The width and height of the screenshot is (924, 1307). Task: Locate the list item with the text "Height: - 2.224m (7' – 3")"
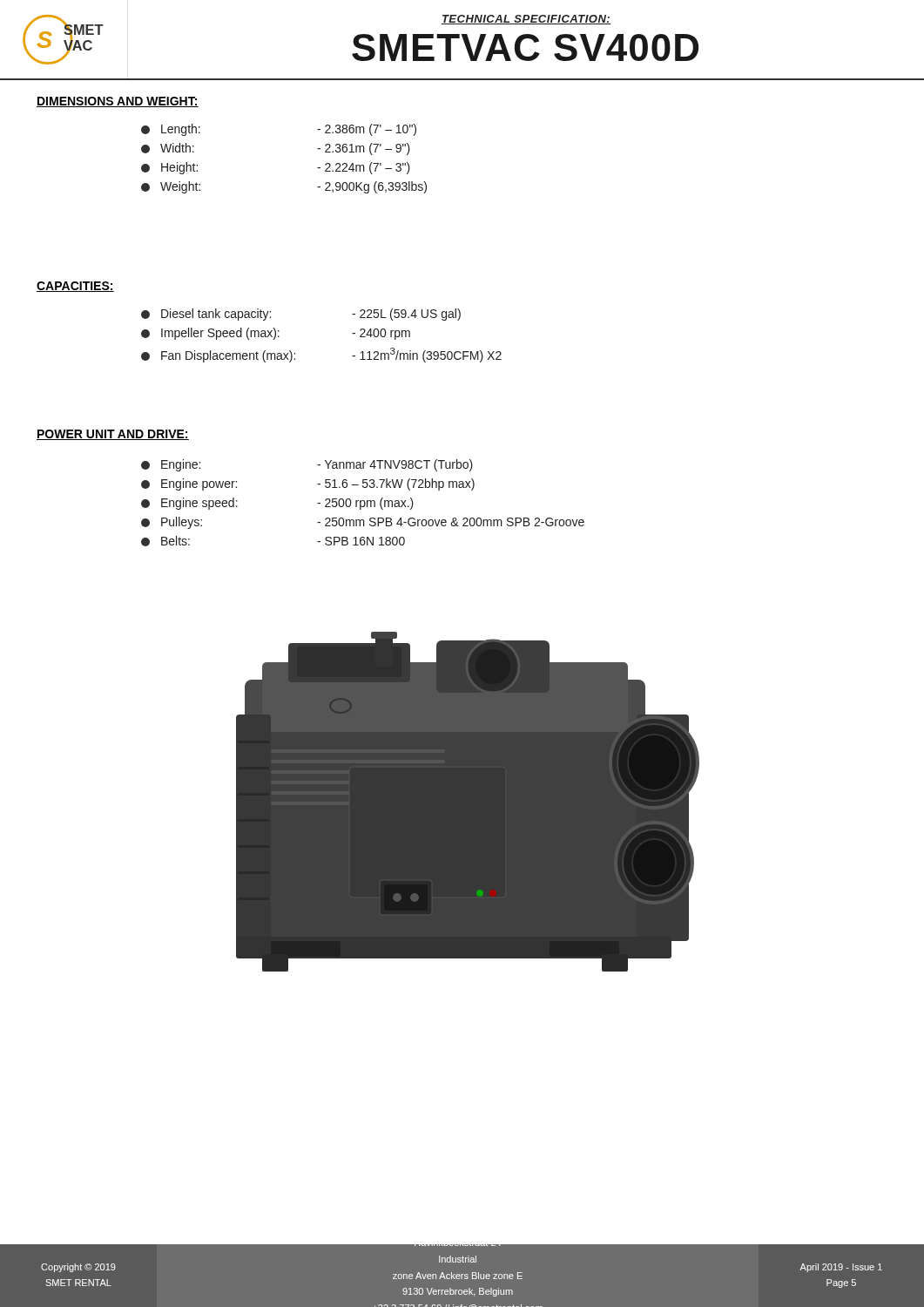coord(172,168)
